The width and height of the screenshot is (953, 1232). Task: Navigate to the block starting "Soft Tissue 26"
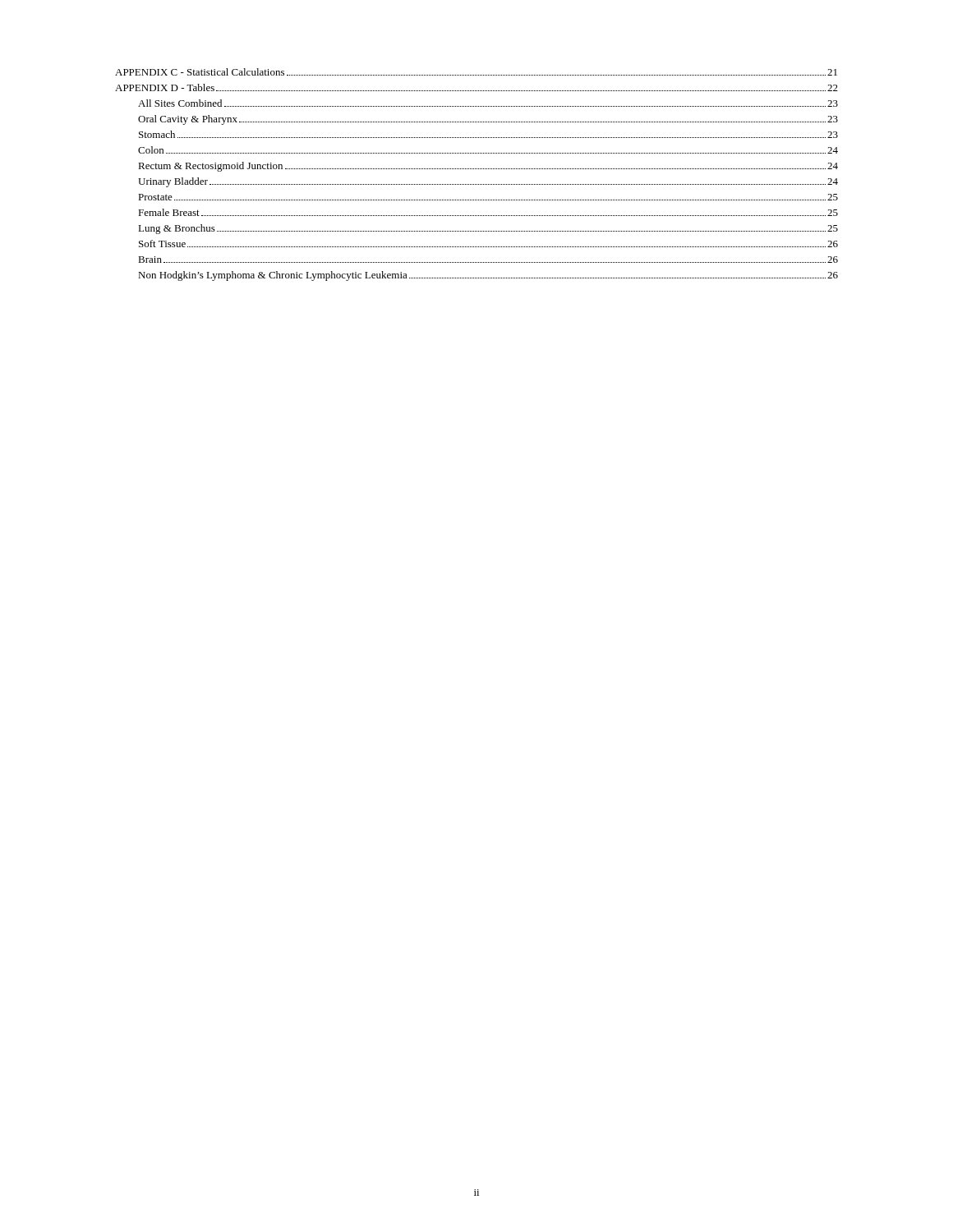tap(476, 244)
